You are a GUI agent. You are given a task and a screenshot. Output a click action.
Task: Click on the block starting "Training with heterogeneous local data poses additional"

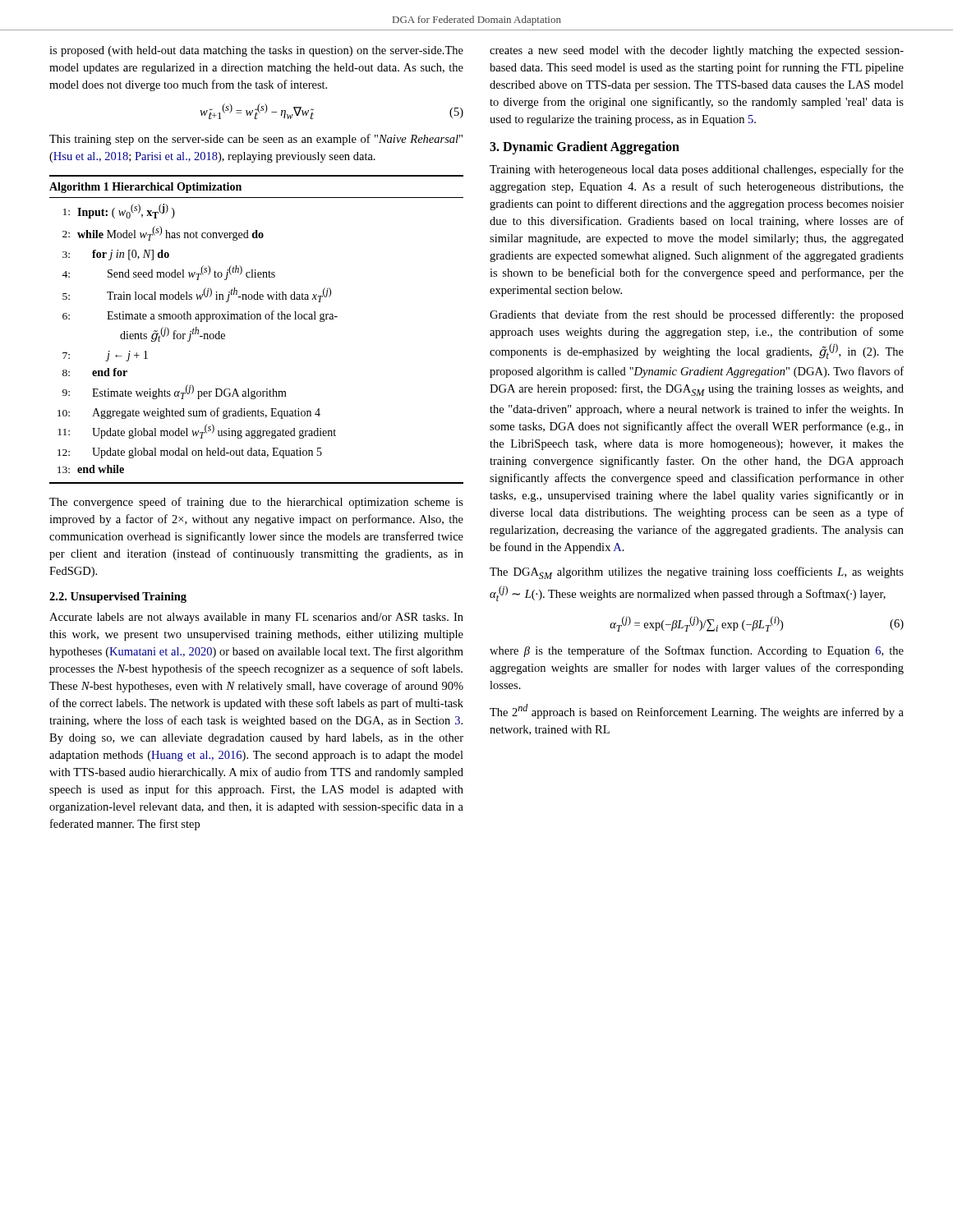coord(697,230)
